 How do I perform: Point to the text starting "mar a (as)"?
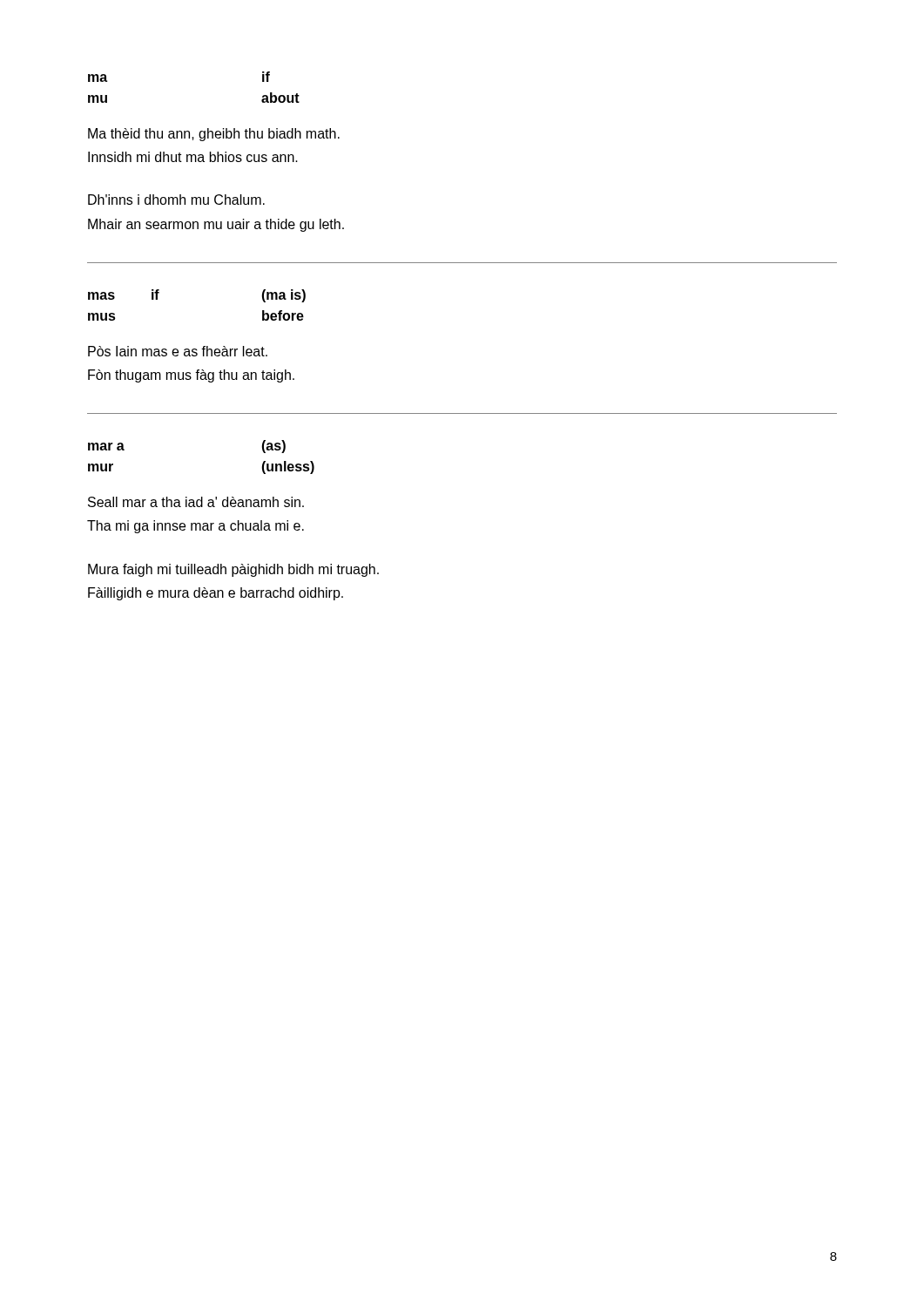click(110, 447)
